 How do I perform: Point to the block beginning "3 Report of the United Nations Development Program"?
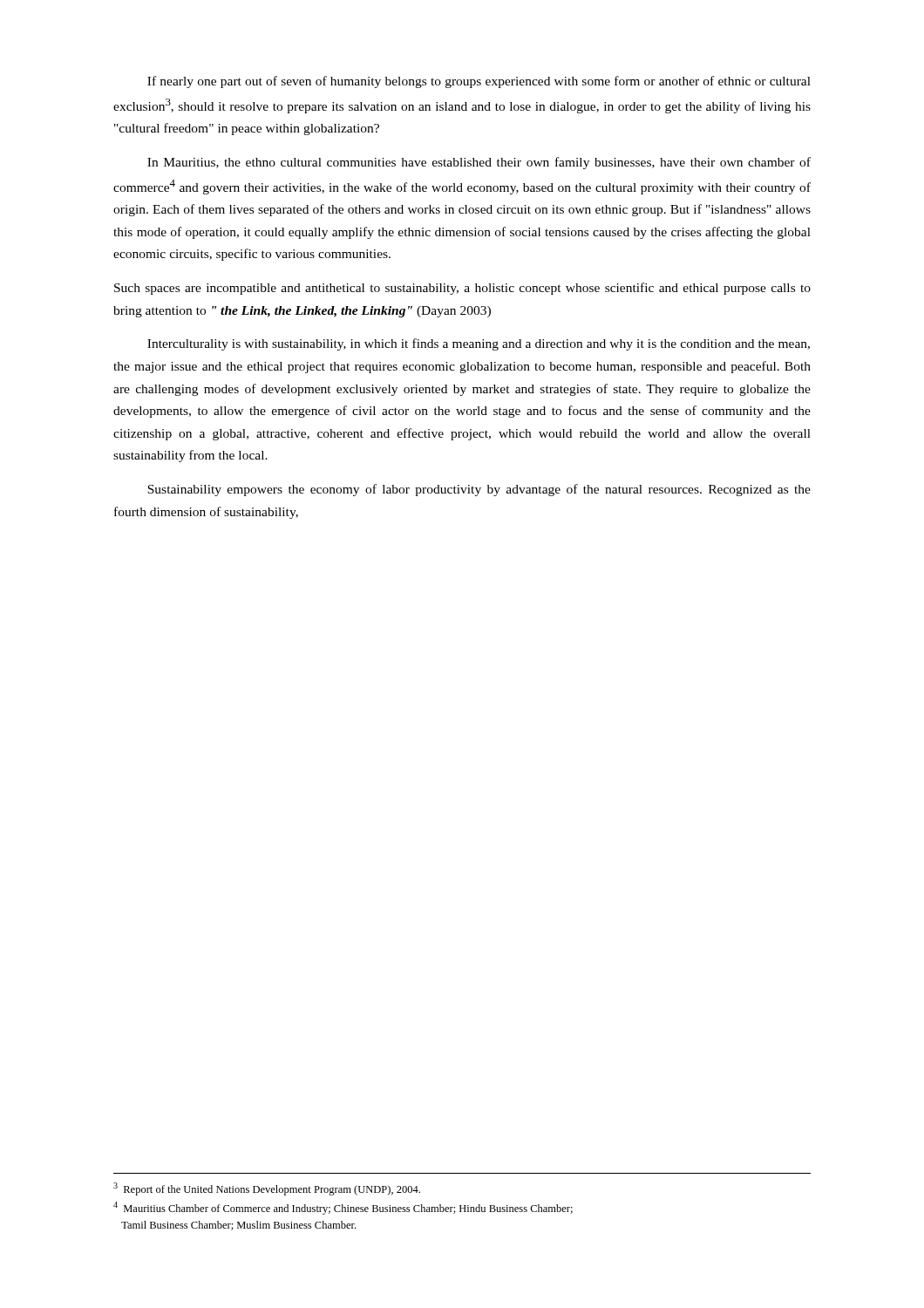pyautogui.click(x=267, y=1189)
